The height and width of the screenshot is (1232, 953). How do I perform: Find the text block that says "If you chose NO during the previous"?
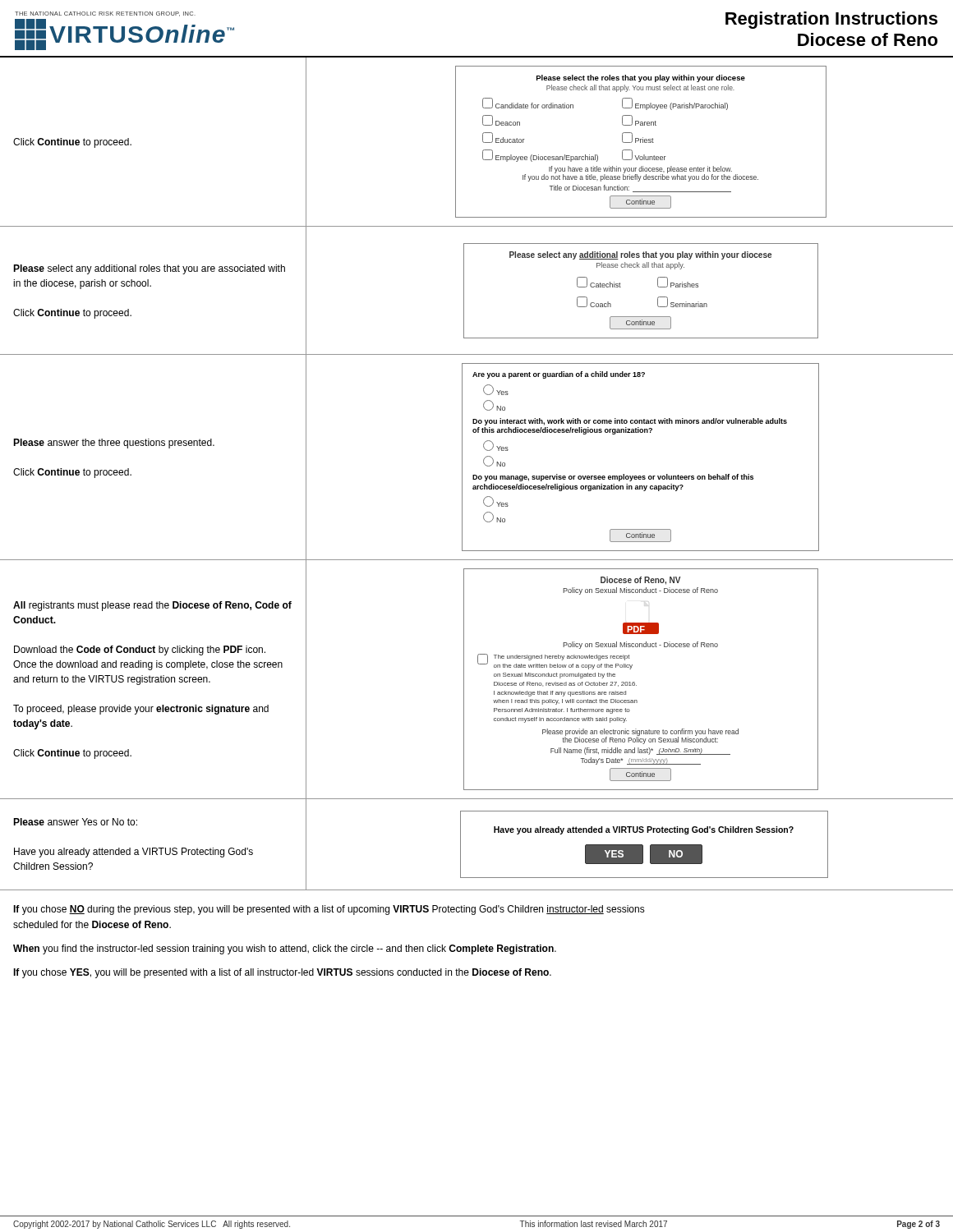coord(350,941)
